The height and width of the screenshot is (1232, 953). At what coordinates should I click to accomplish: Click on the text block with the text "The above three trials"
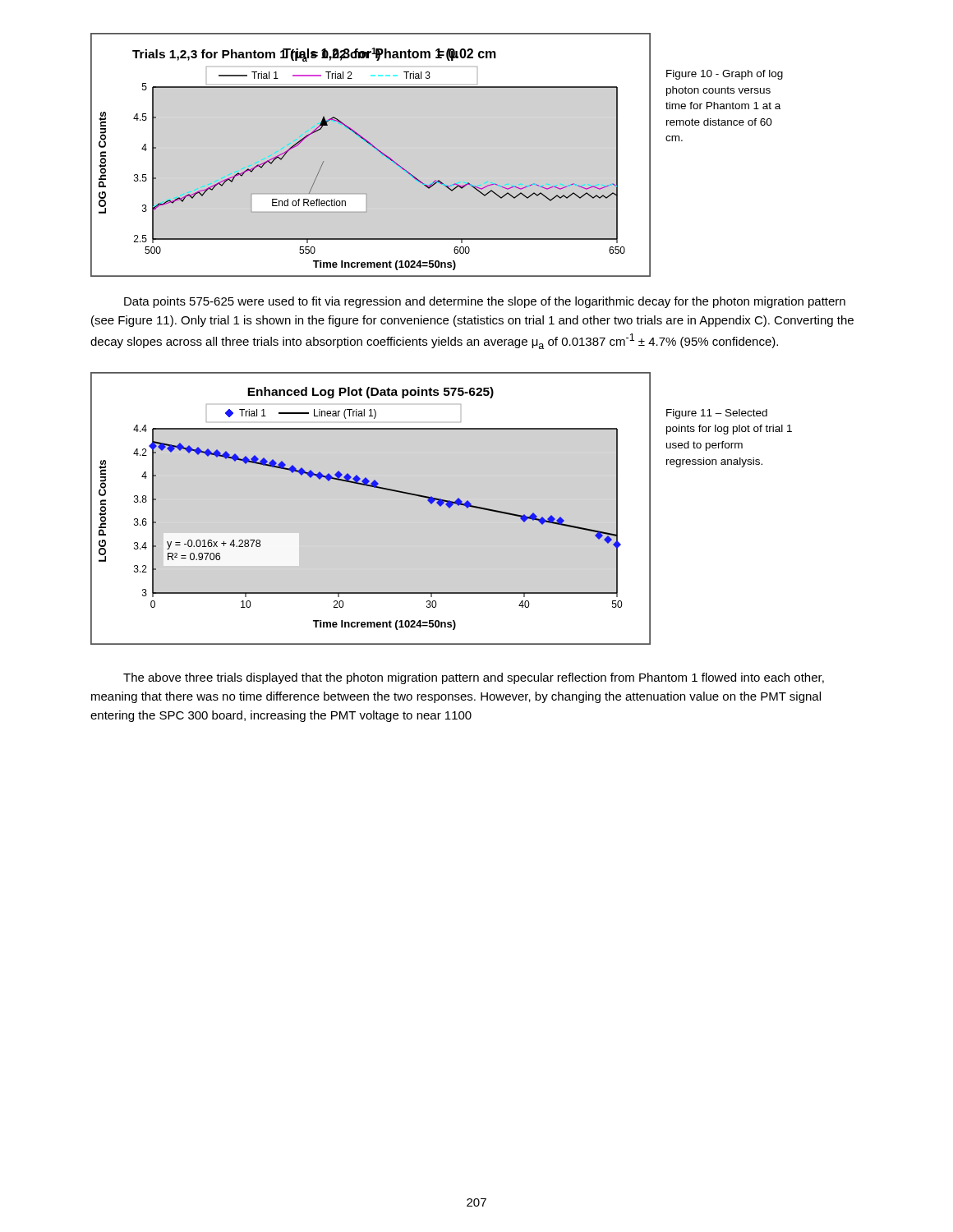pyautogui.click(x=458, y=696)
